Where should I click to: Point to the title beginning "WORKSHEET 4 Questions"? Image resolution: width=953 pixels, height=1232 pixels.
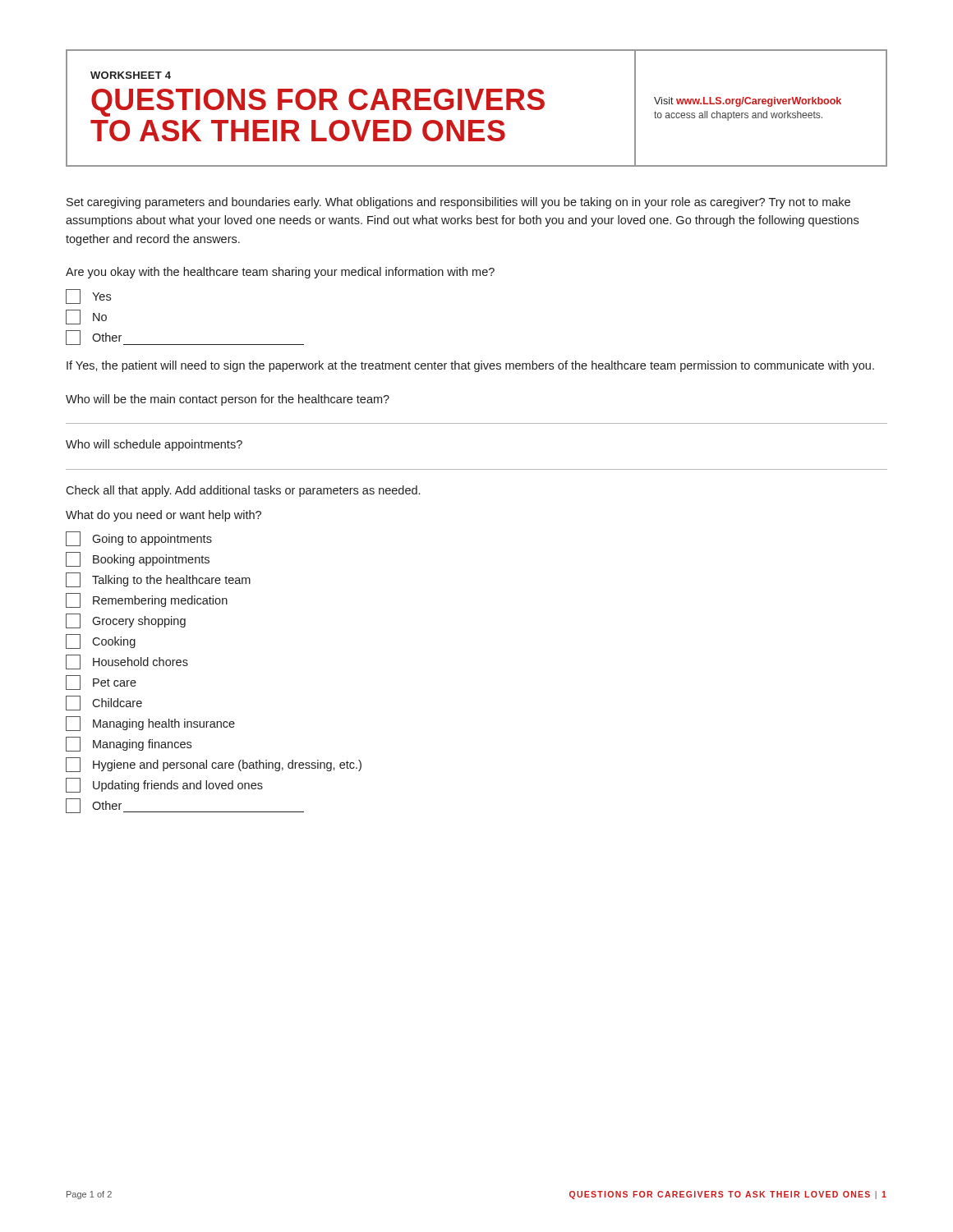point(476,108)
